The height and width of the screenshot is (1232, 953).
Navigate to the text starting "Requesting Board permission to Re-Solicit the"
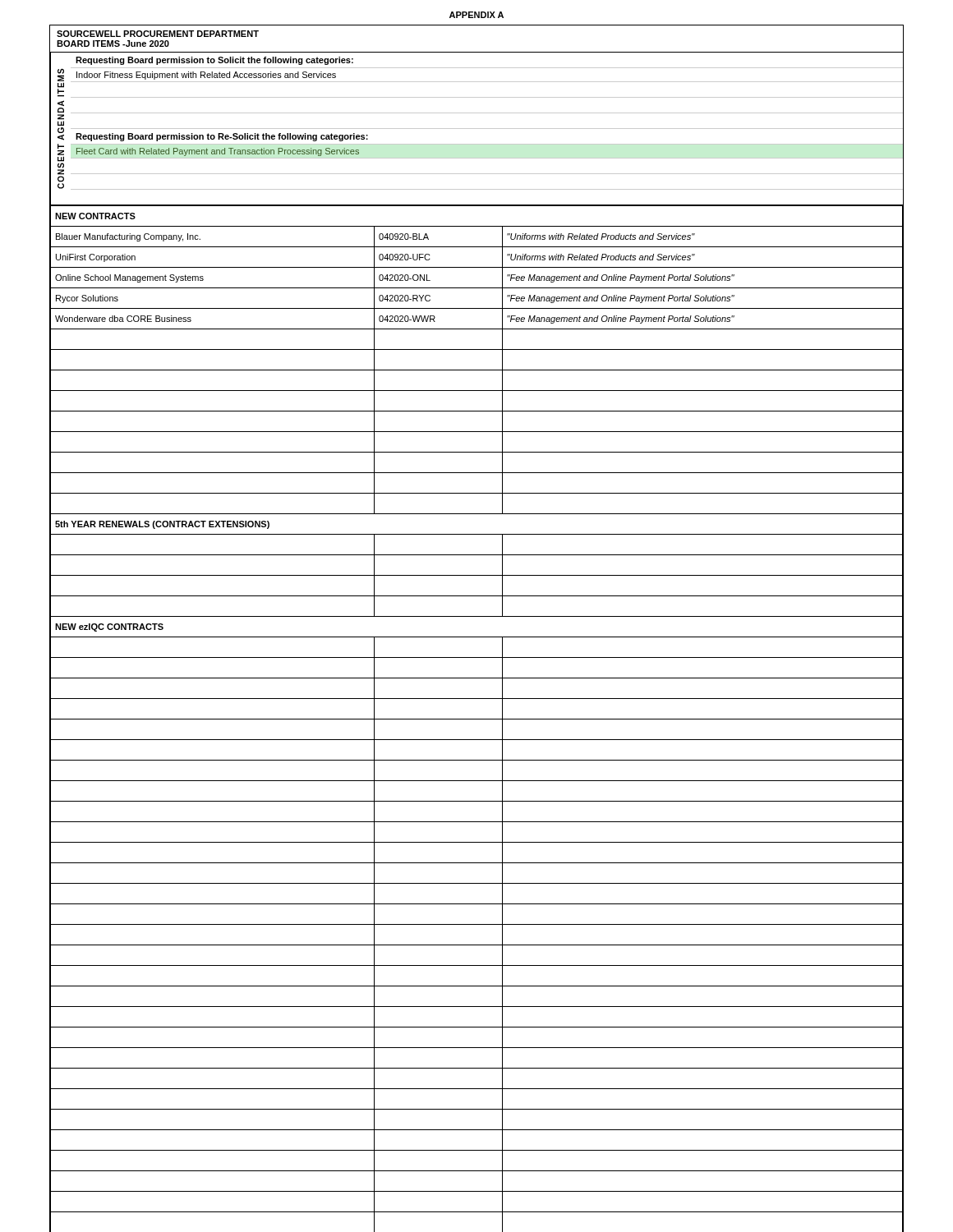click(222, 136)
